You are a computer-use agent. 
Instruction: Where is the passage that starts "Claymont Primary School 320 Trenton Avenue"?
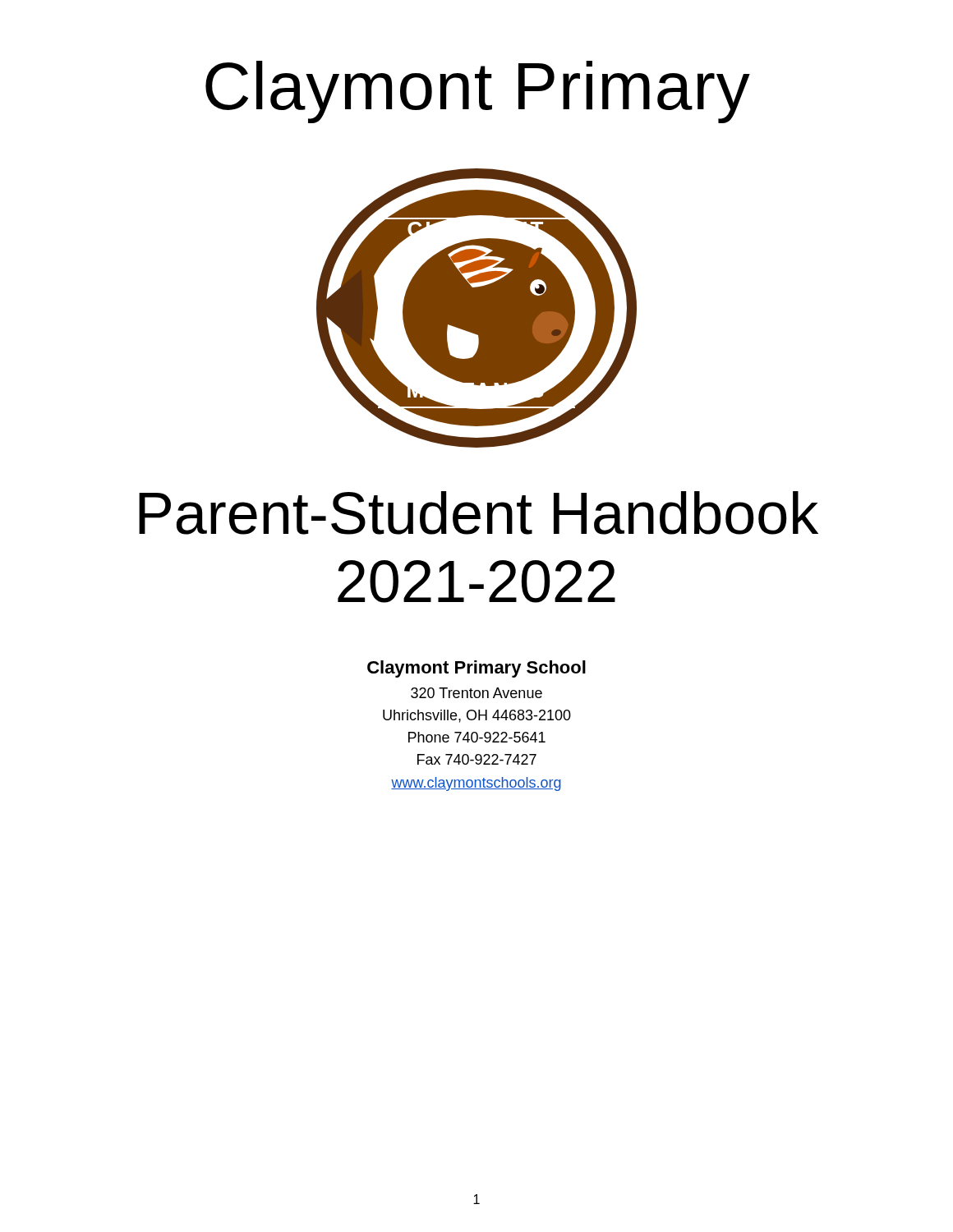[476, 725]
